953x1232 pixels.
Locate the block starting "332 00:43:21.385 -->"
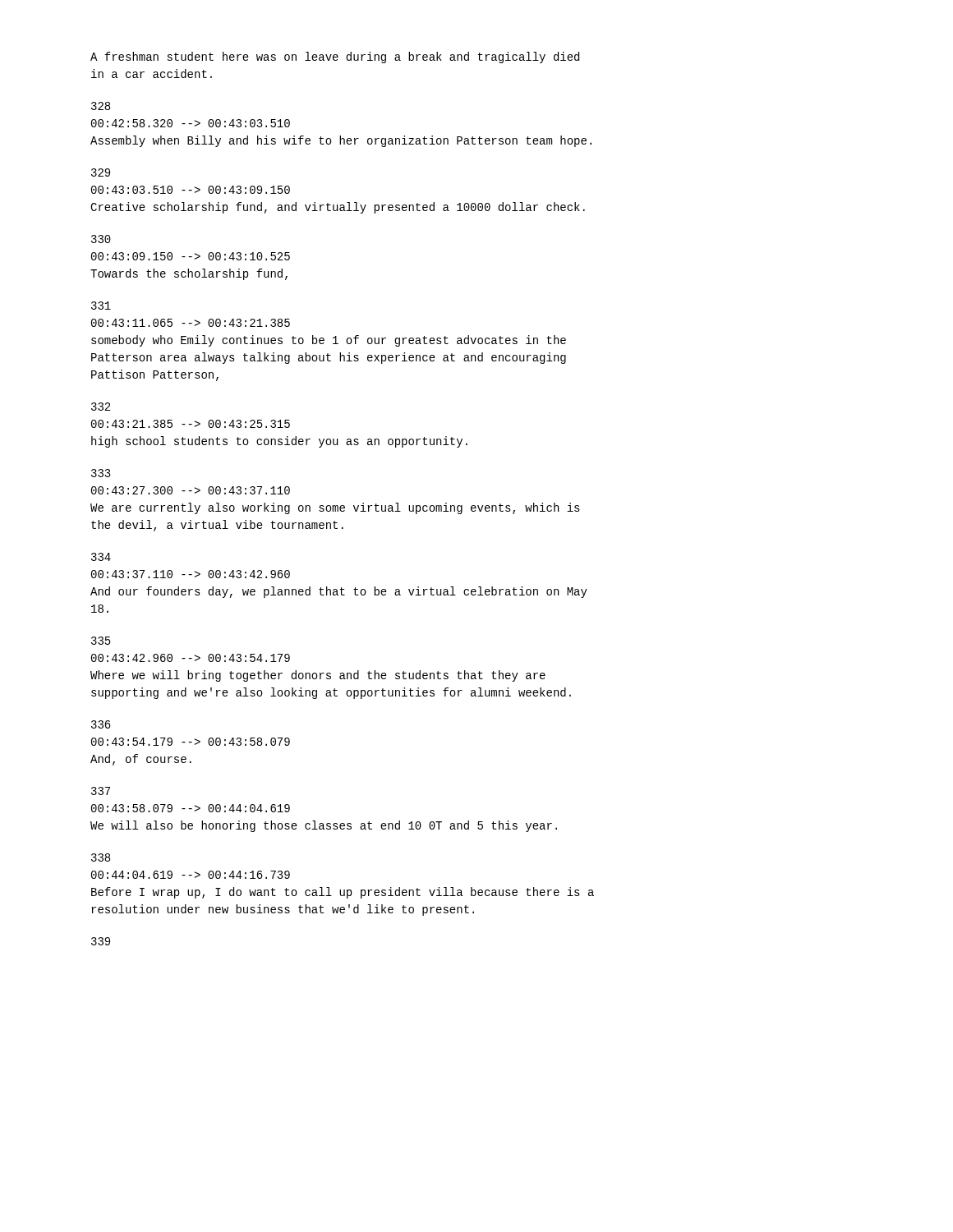tap(101, 407)
